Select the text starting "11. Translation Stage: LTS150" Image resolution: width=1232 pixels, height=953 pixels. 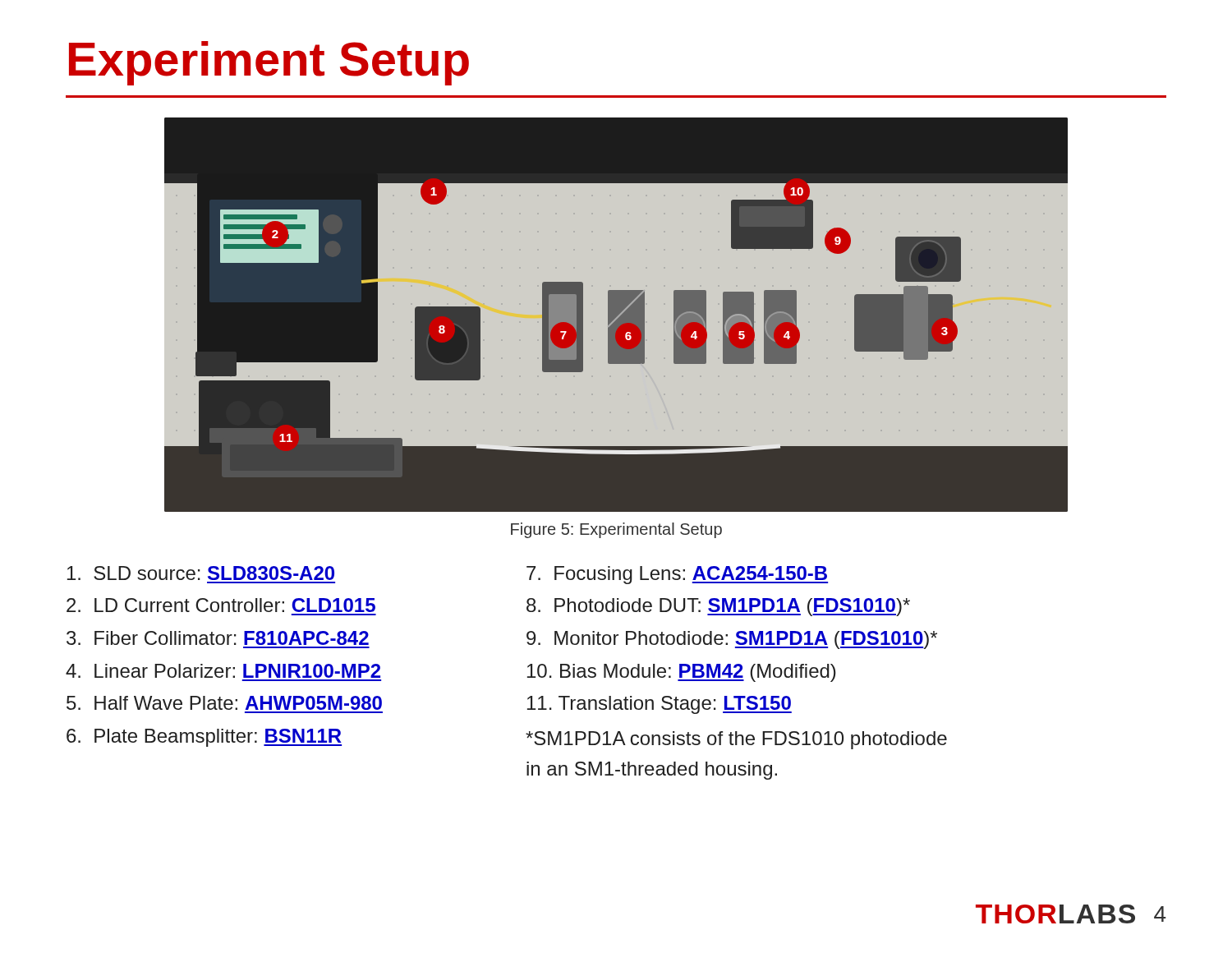[x=659, y=703]
